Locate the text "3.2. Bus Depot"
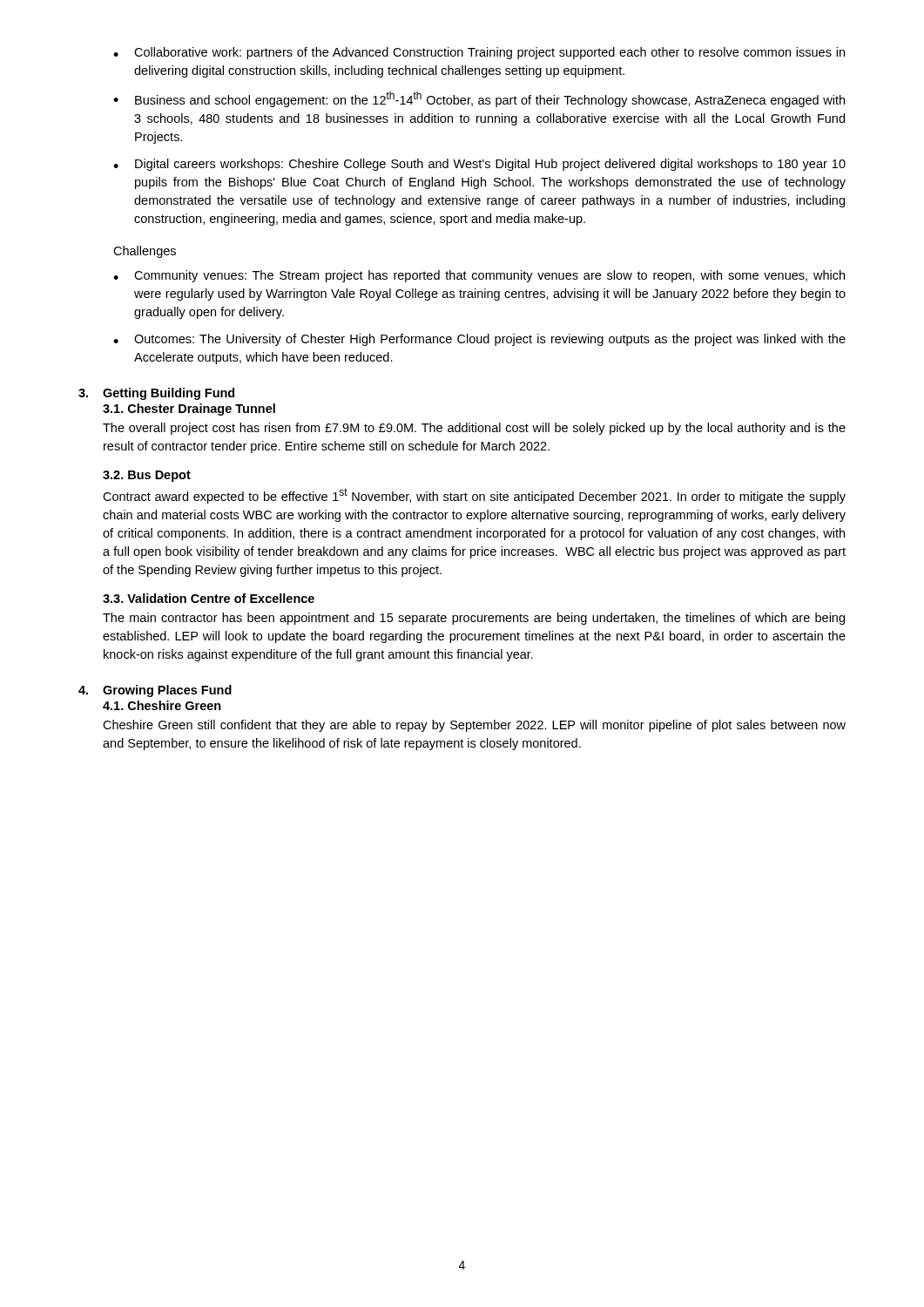Image resolution: width=924 pixels, height=1307 pixels. click(147, 475)
